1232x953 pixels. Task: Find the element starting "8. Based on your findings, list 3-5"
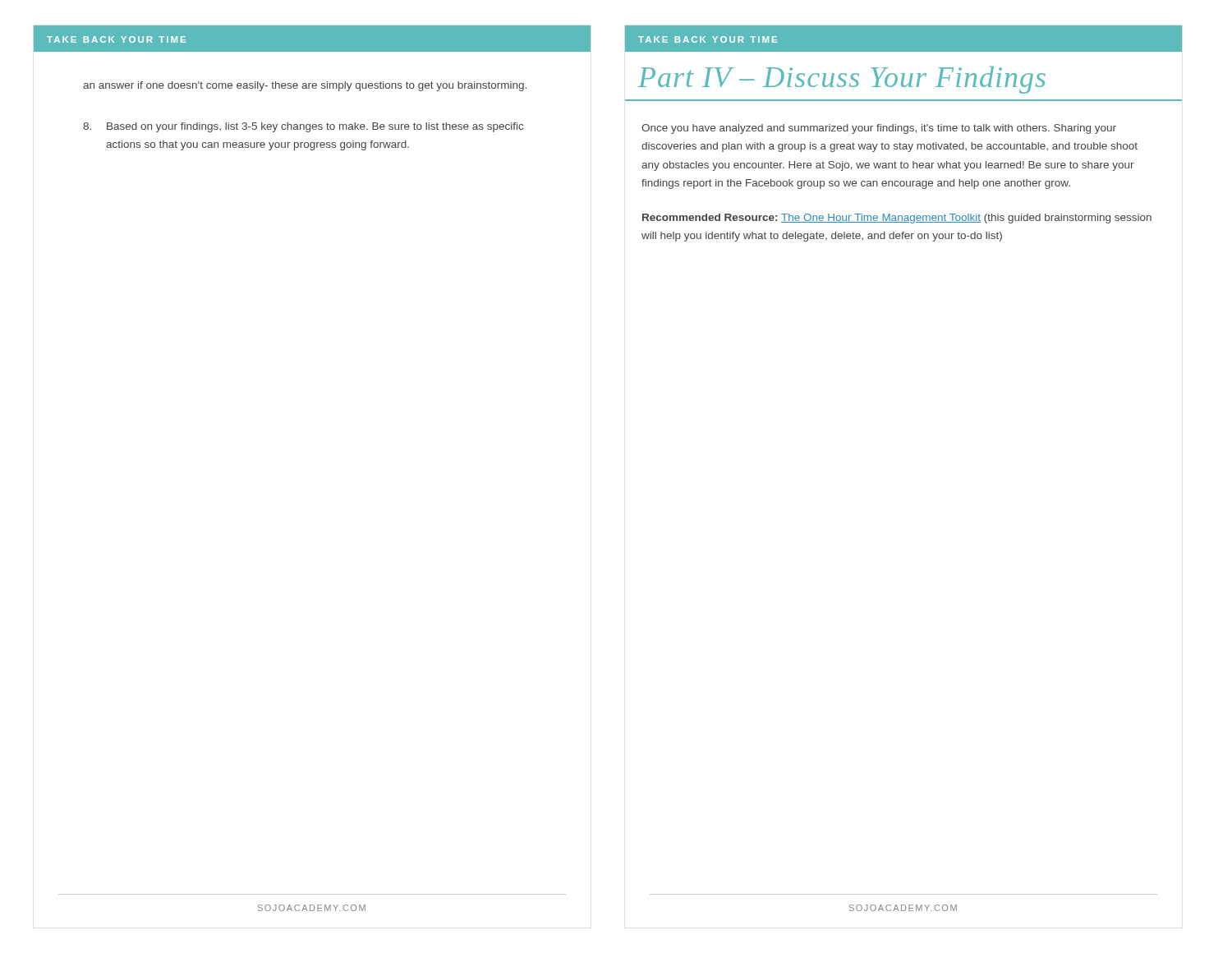[x=316, y=135]
